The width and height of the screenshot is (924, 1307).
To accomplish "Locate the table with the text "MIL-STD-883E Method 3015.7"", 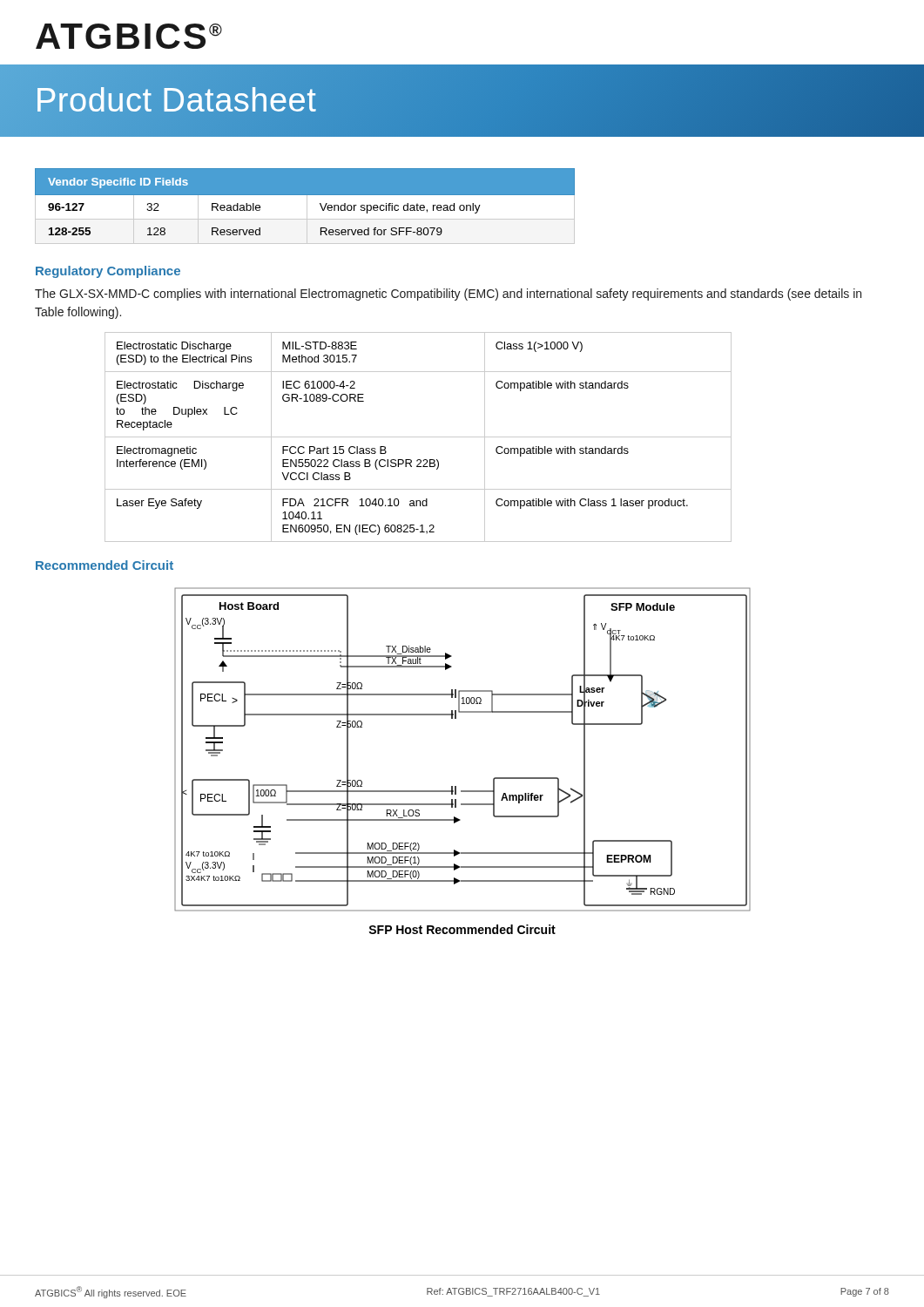I will coord(462,437).
